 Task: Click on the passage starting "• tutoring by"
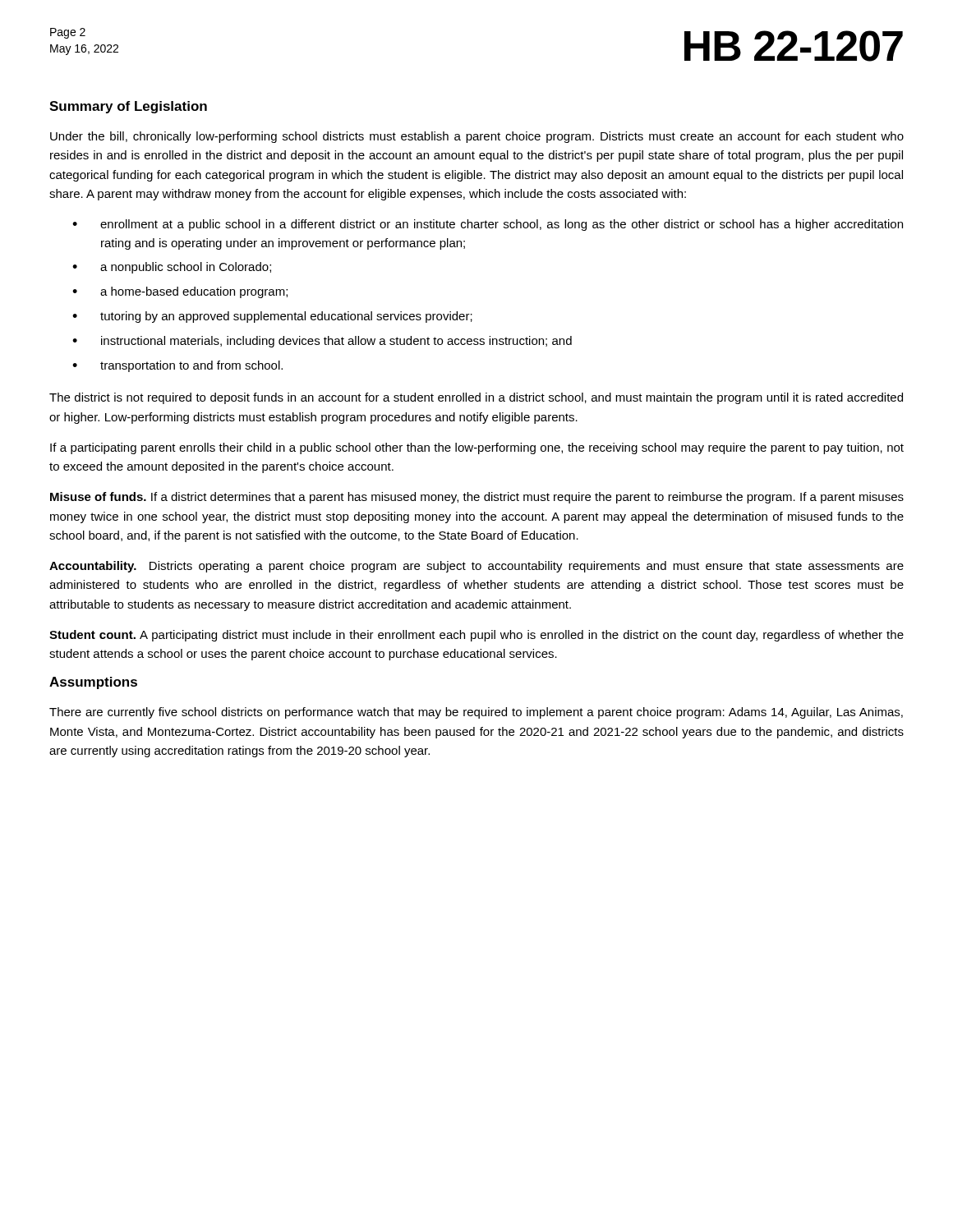click(272, 317)
